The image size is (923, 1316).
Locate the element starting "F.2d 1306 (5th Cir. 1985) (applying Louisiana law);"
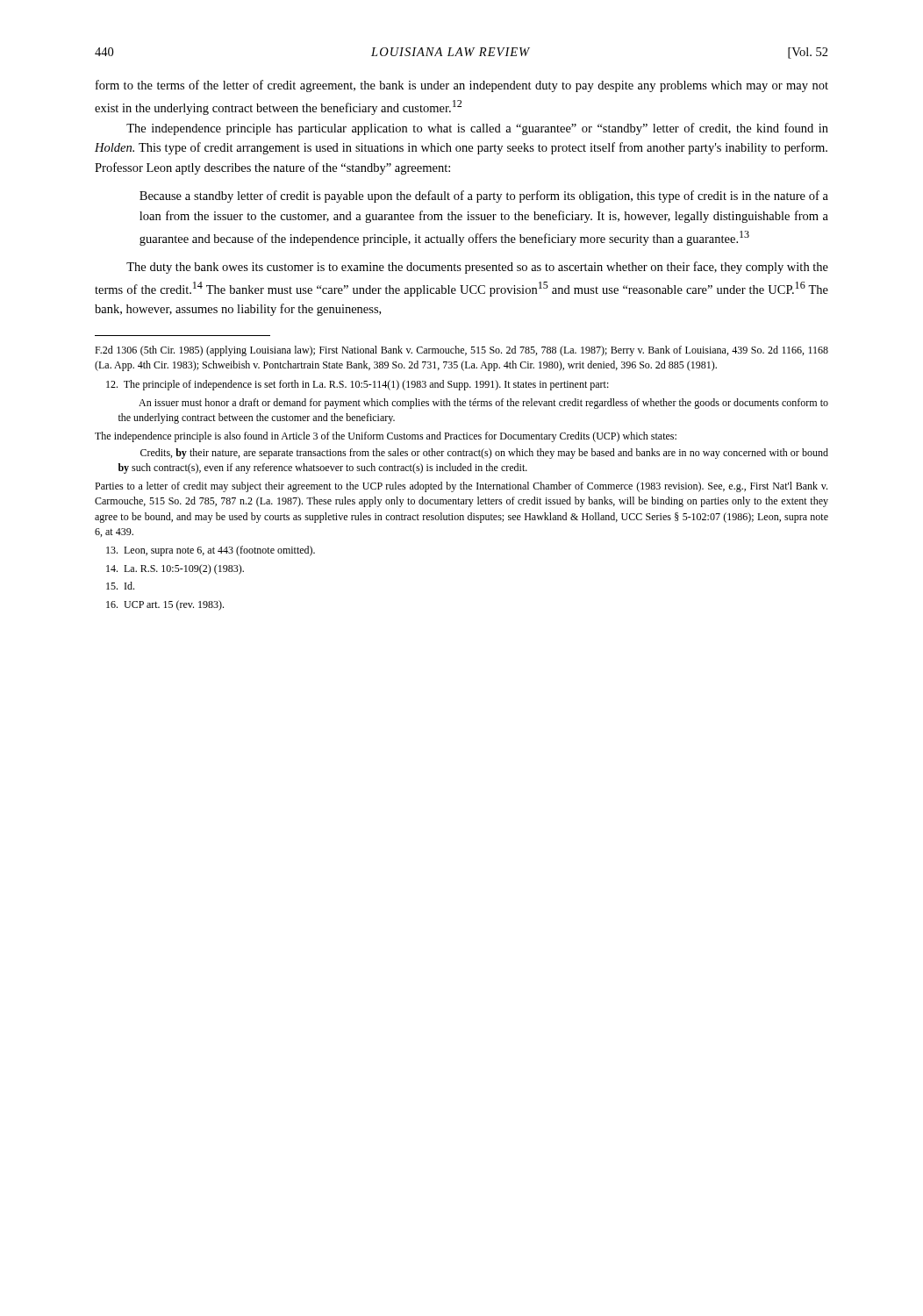(462, 358)
